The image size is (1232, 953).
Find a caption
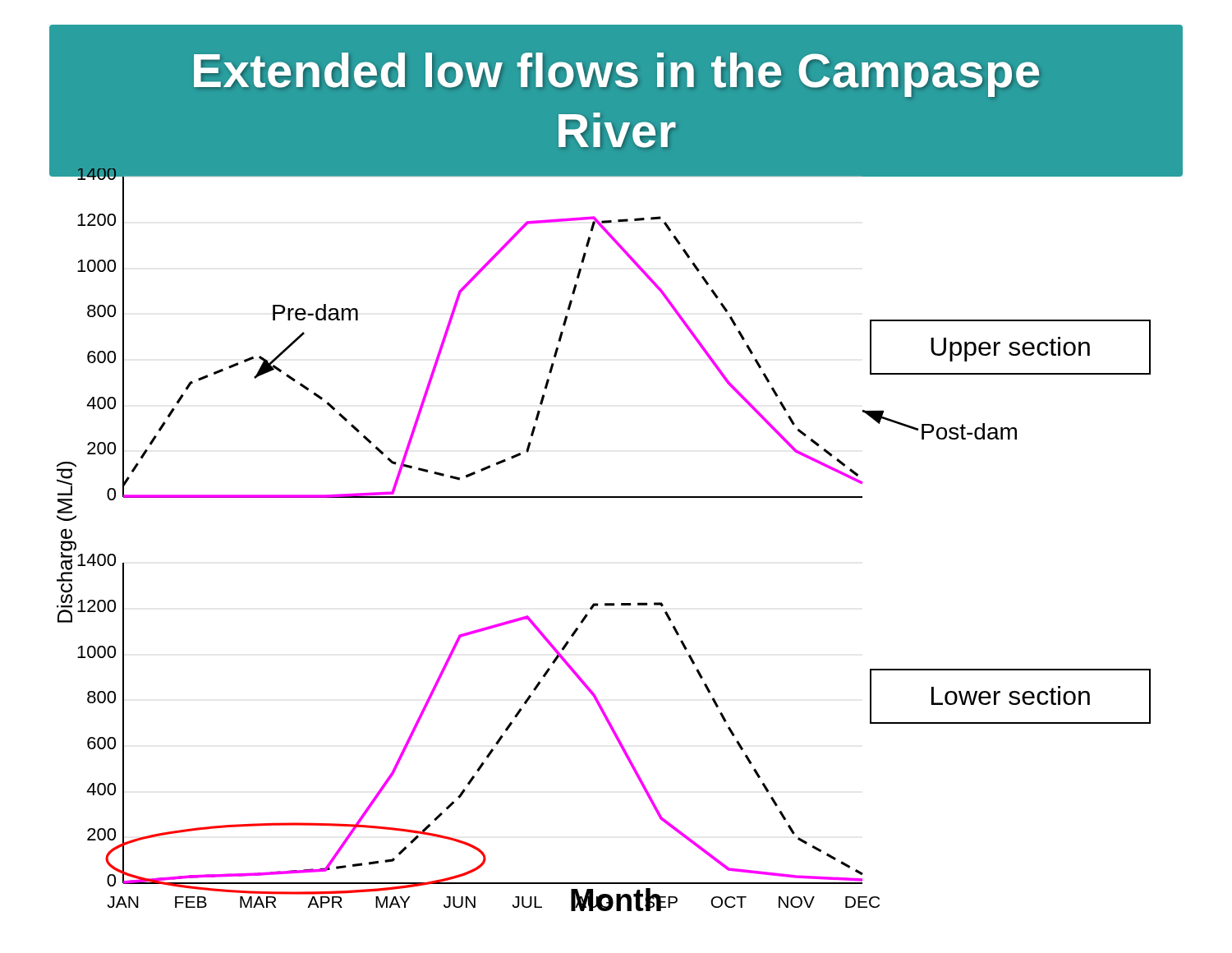click(x=616, y=900)
